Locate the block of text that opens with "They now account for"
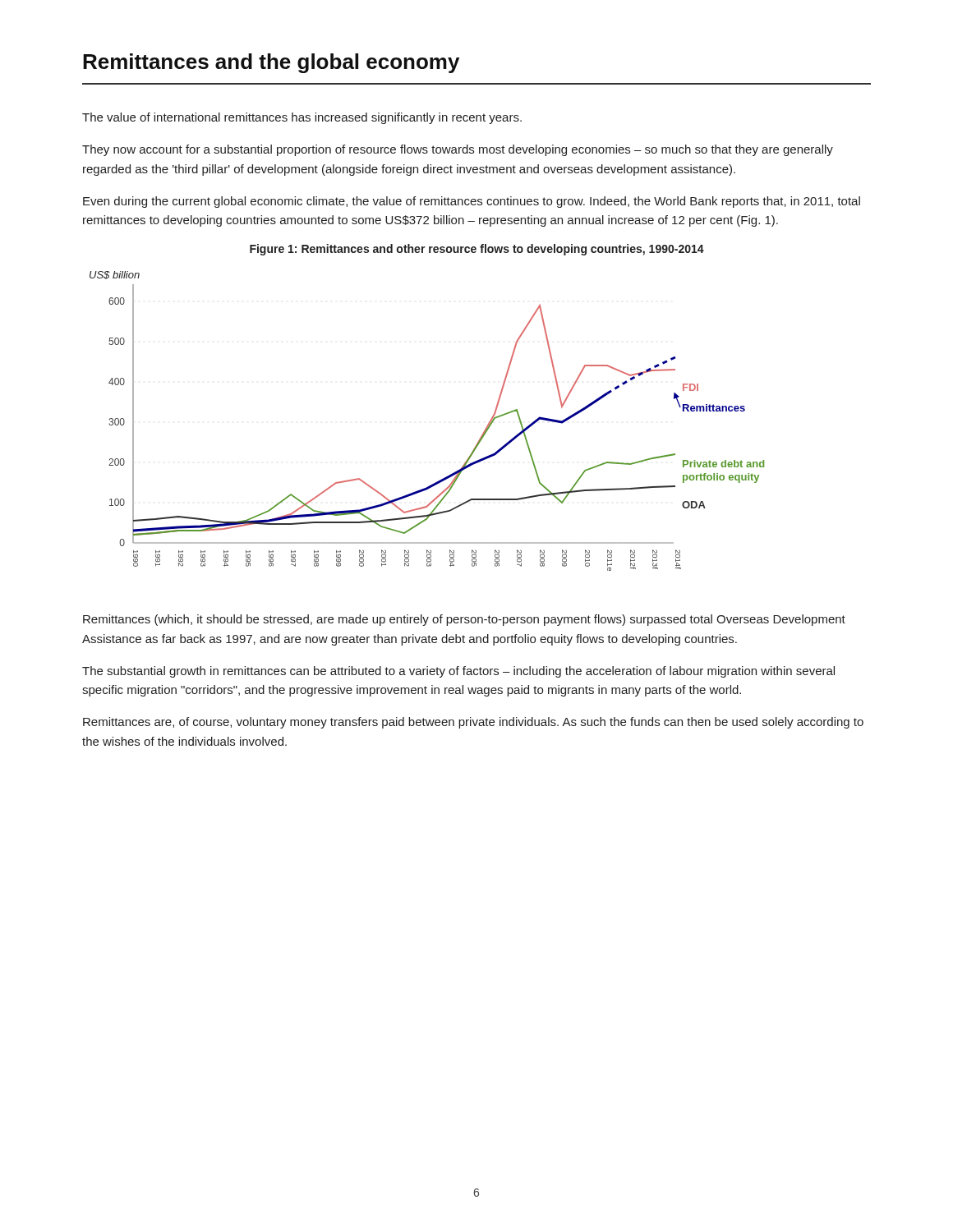The width and height of the screenshot is (953, 1232). (x=458, y=159)
